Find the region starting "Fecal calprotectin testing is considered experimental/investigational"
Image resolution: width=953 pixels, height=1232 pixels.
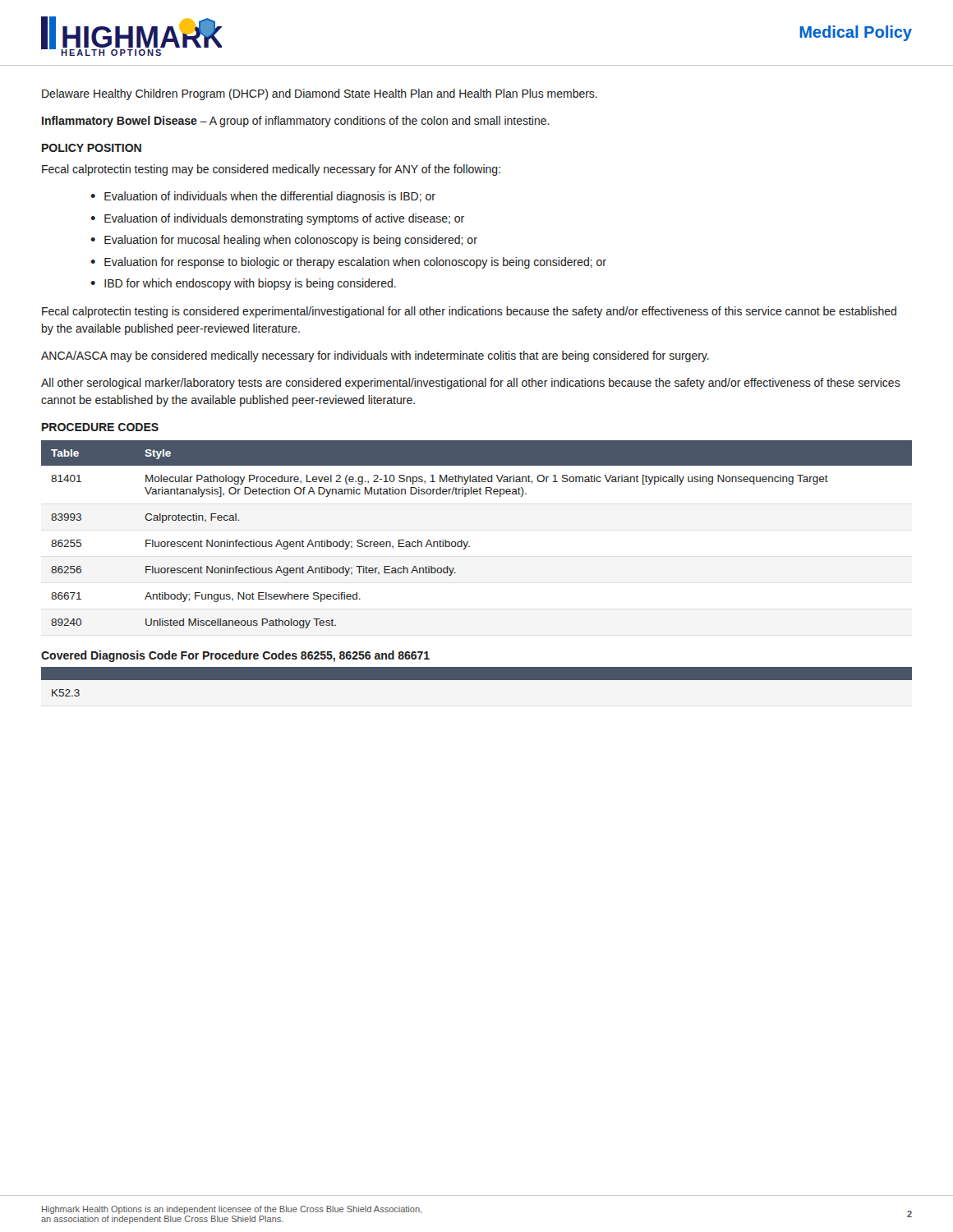point(469,320)
